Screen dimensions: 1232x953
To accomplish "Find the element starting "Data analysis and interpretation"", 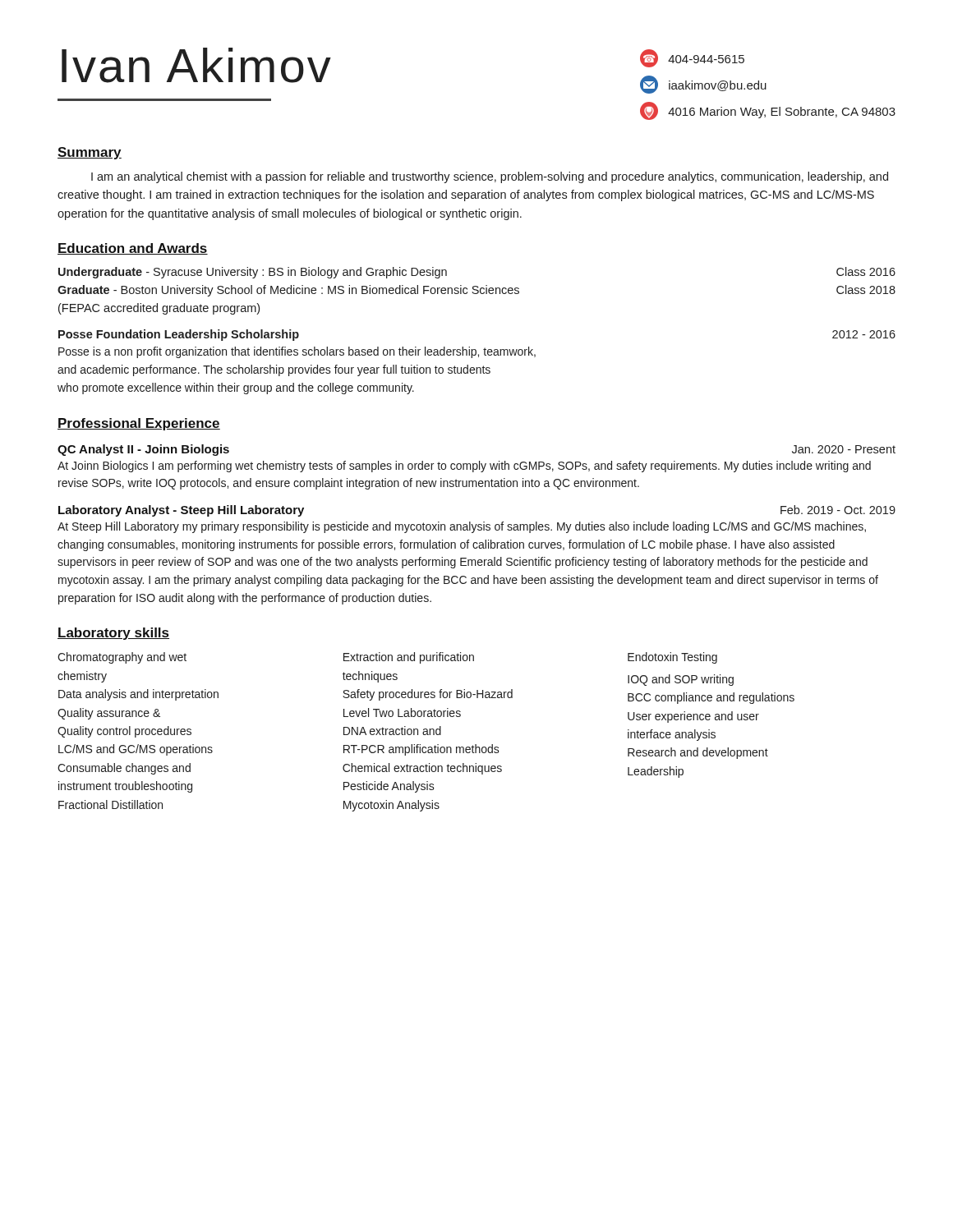I will click(x=138, y=694).
